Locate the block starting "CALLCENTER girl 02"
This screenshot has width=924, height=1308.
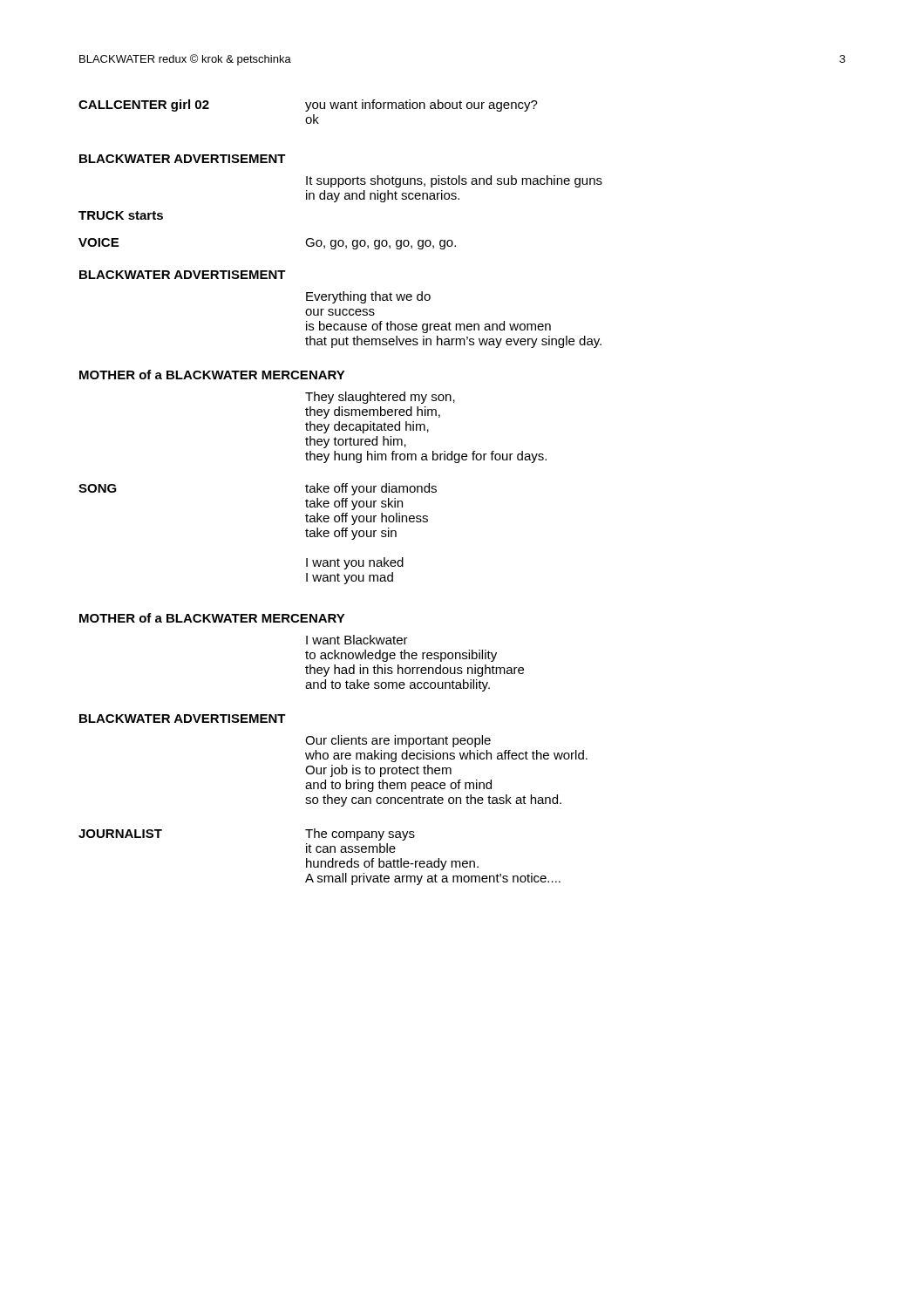pos(462,112)
